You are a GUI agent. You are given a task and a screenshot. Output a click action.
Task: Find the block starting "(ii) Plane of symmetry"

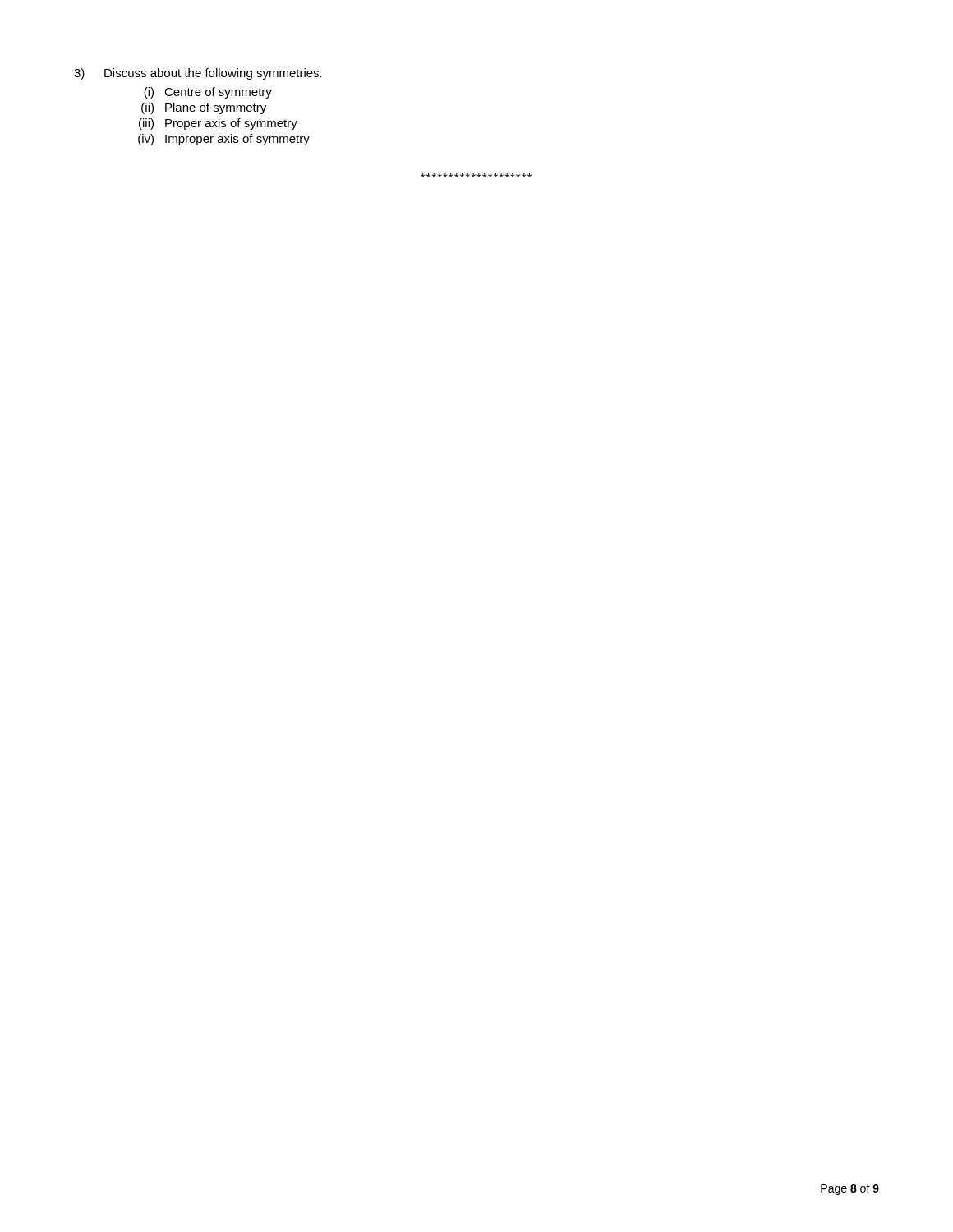click(x=204, y=108)
